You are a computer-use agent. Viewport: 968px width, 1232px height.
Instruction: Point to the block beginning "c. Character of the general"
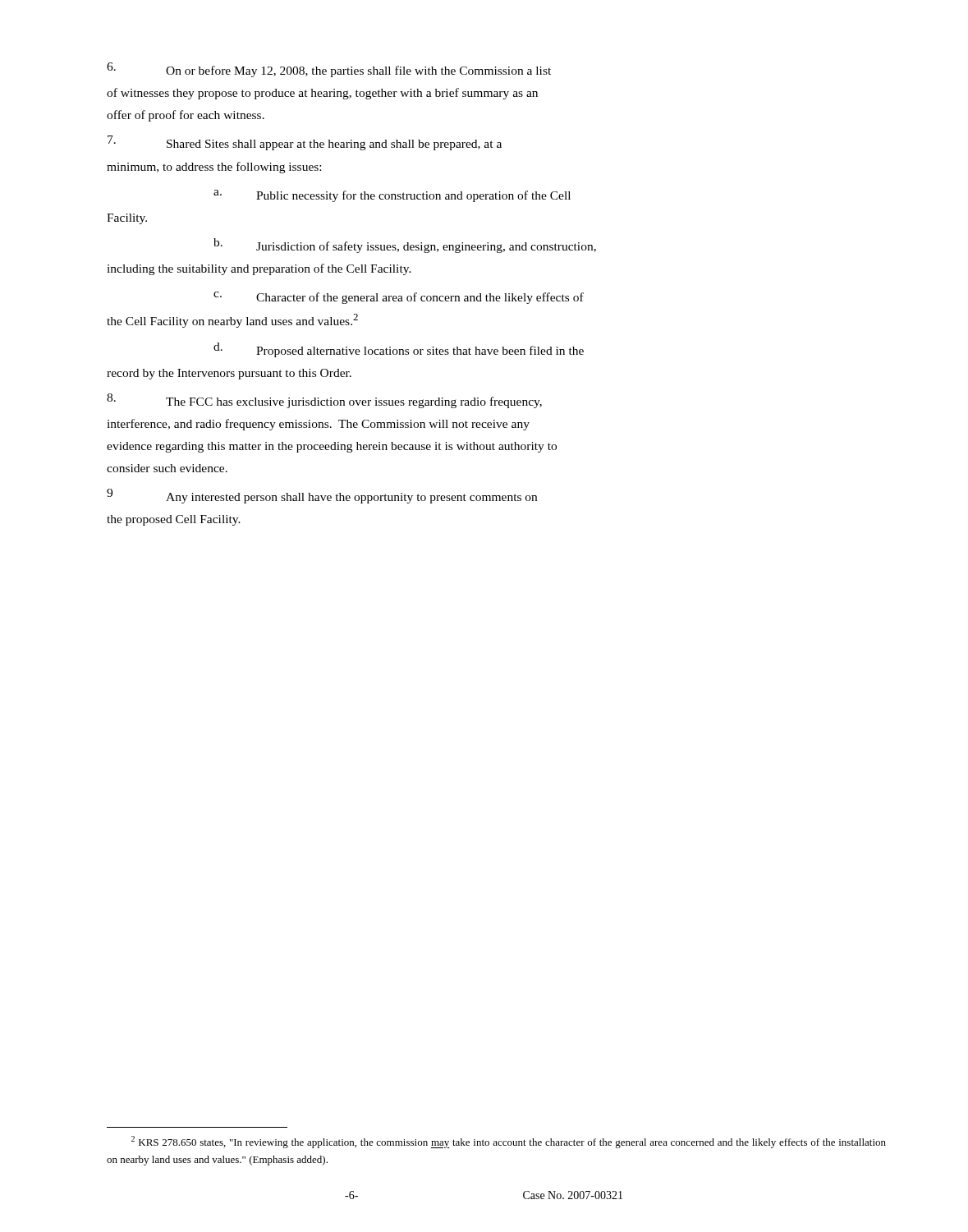(x=496, y=309)
